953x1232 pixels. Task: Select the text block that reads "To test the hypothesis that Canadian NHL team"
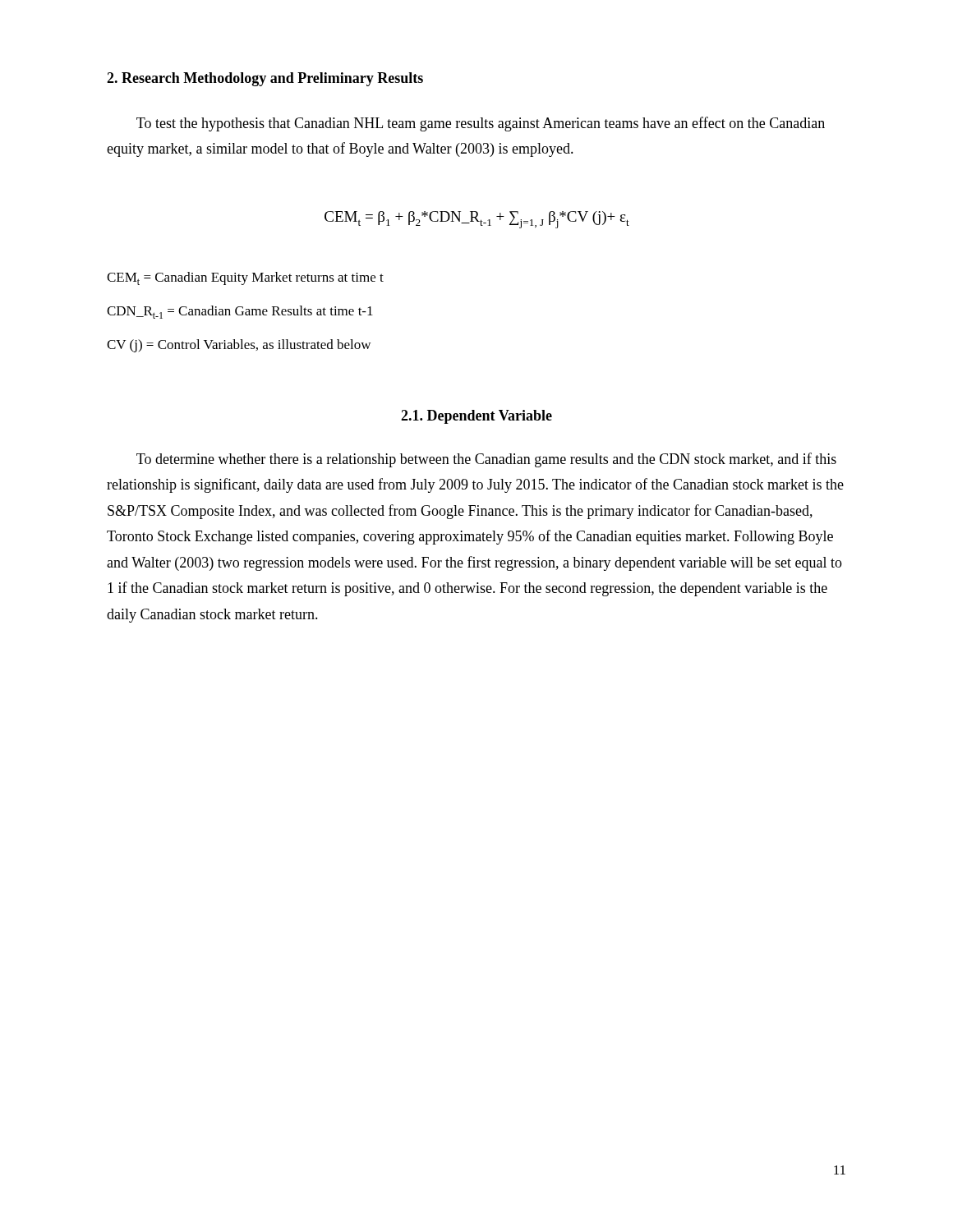pos(466,136)
